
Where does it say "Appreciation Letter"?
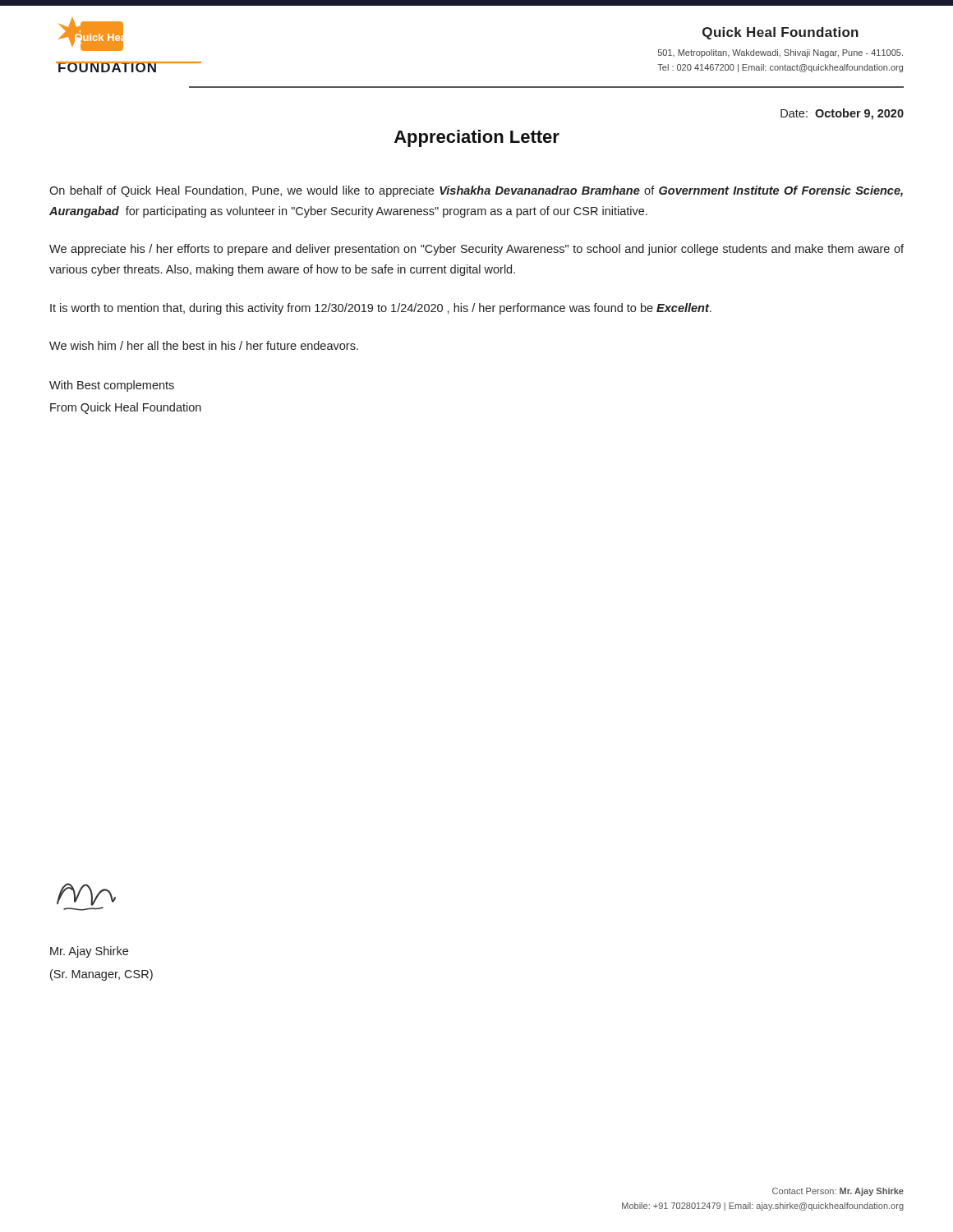[x=476, y=137]
